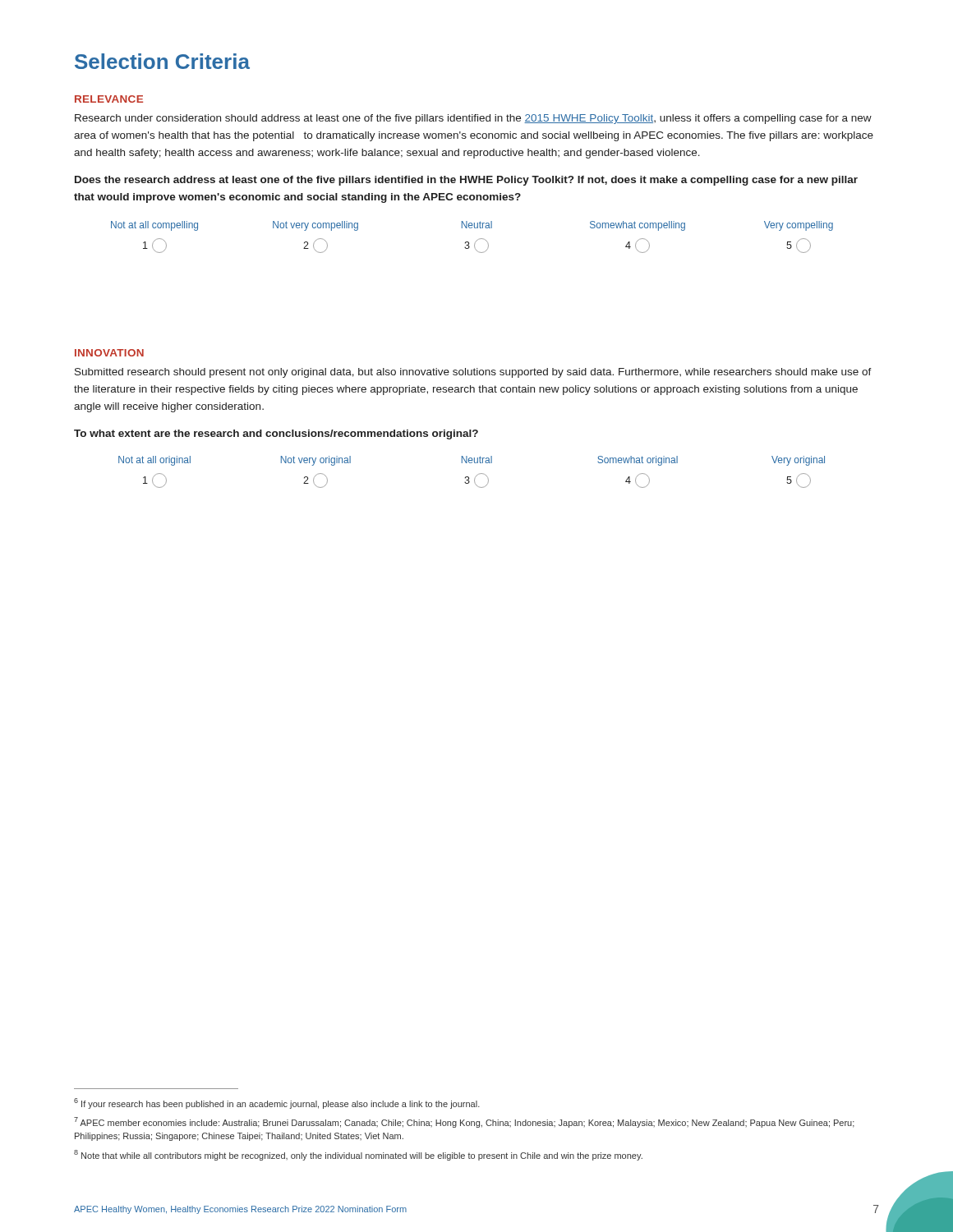Locate the block of text that opens with "Does the research address at least one of"
Screen dimensions: 1232x953
(x=466, y=188)
